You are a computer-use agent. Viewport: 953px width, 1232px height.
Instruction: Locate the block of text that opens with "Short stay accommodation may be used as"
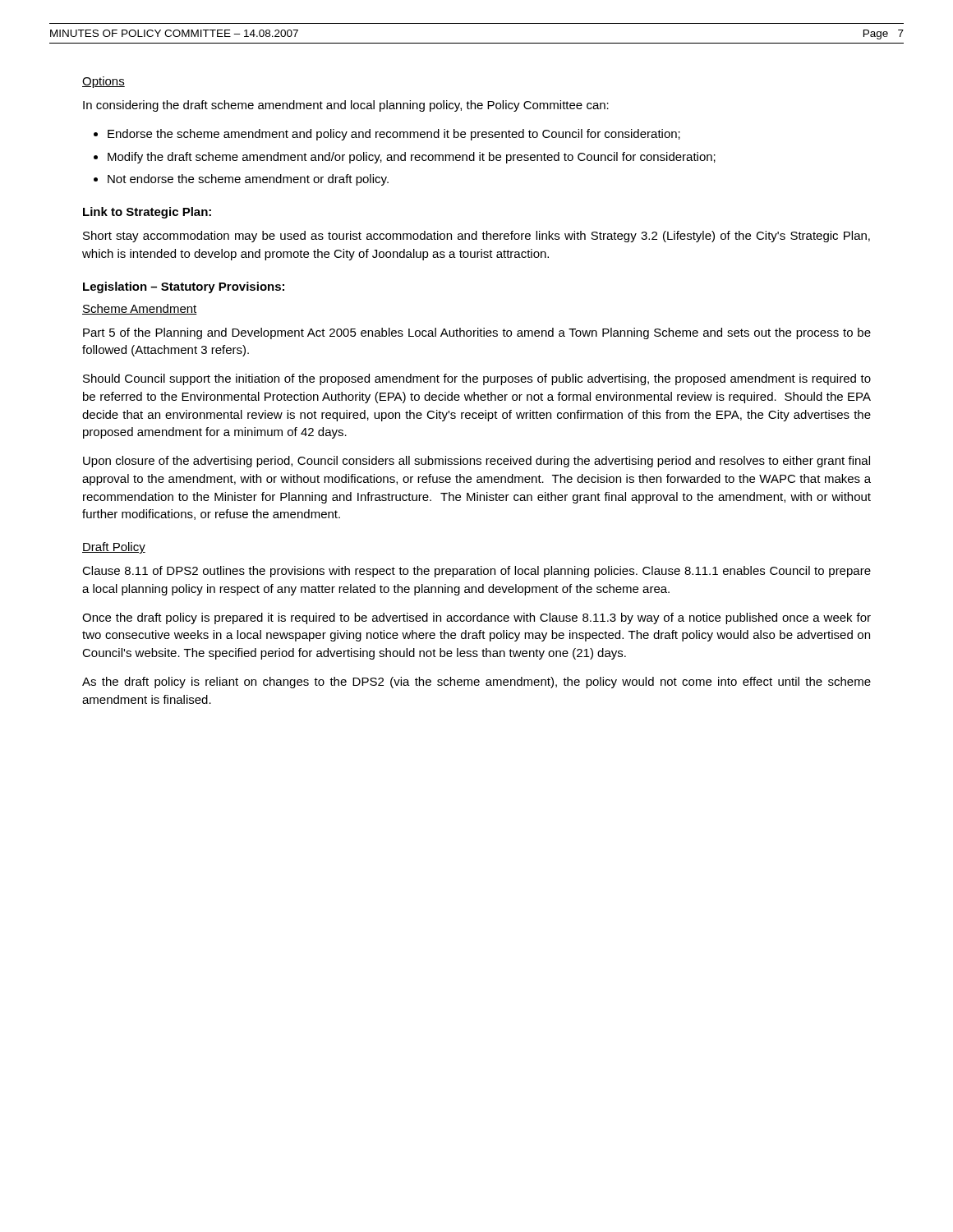coord(476,245)
